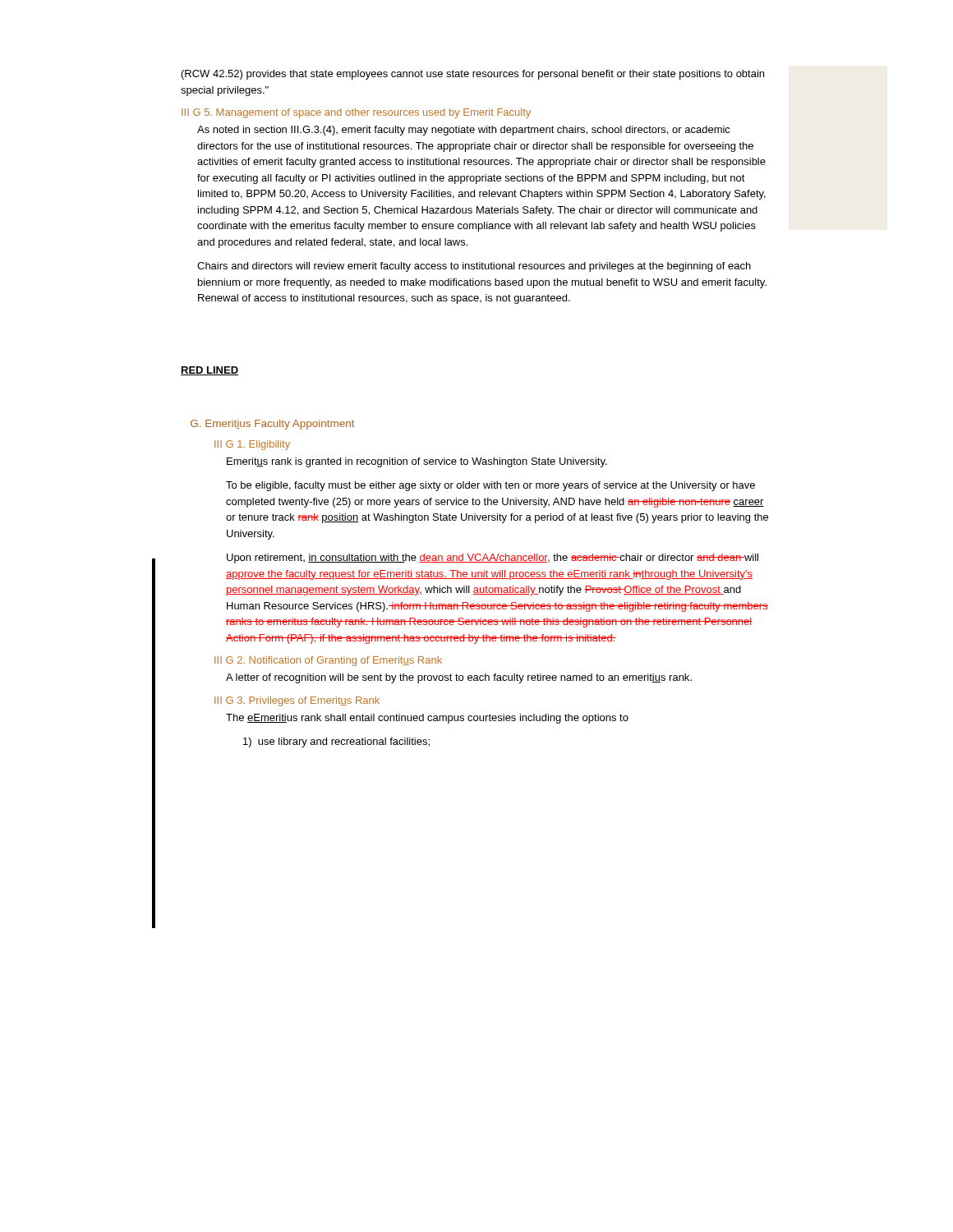Viewport: 953px width, 1232px height.
Task: Click on the region starting "Chairs and directors will"
Action: coord(482,282)
